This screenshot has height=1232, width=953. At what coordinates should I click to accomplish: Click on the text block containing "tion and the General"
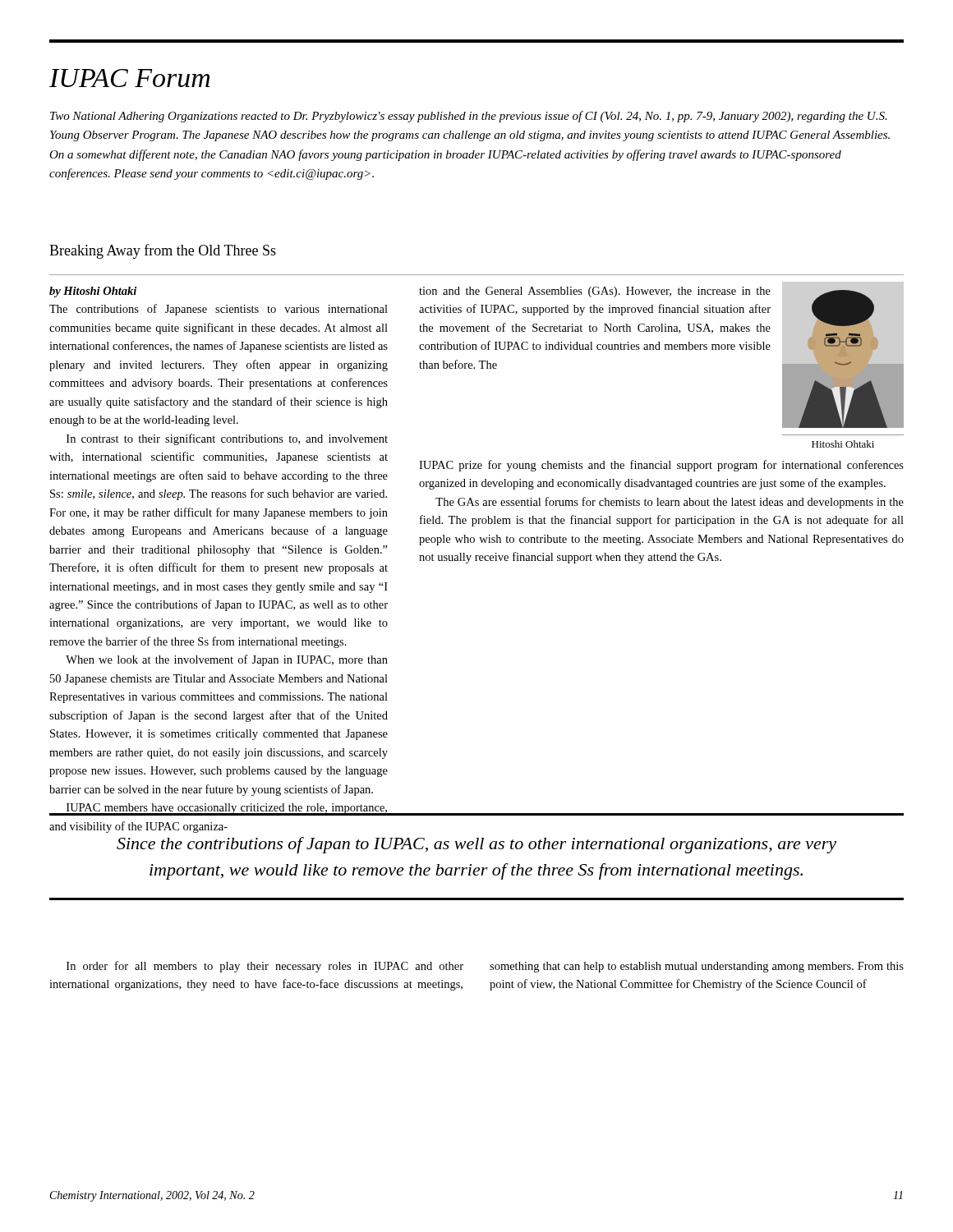pyautogui.click(x=595, y=328)
